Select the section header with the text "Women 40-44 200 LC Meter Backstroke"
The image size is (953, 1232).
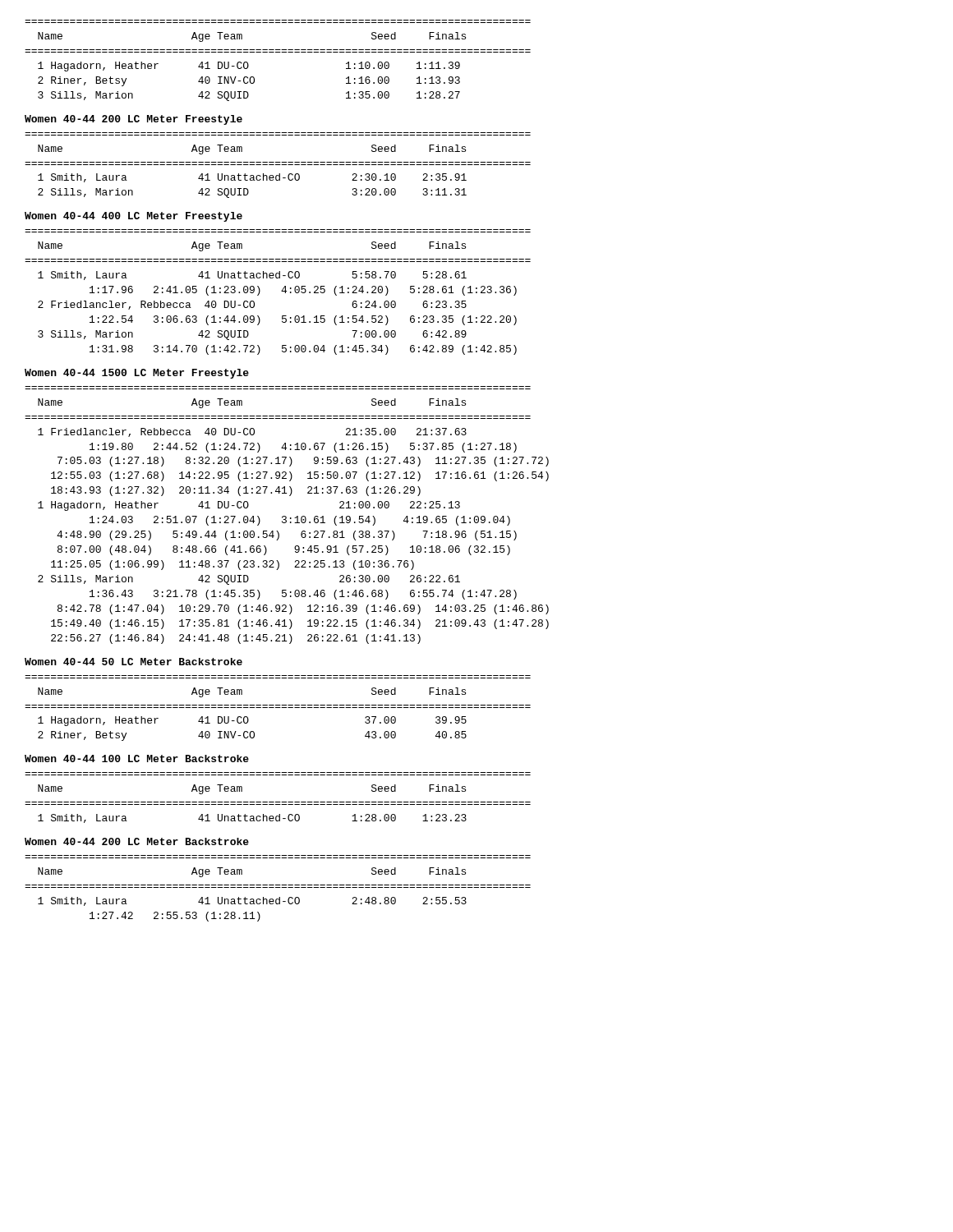(x=137, y=842)
